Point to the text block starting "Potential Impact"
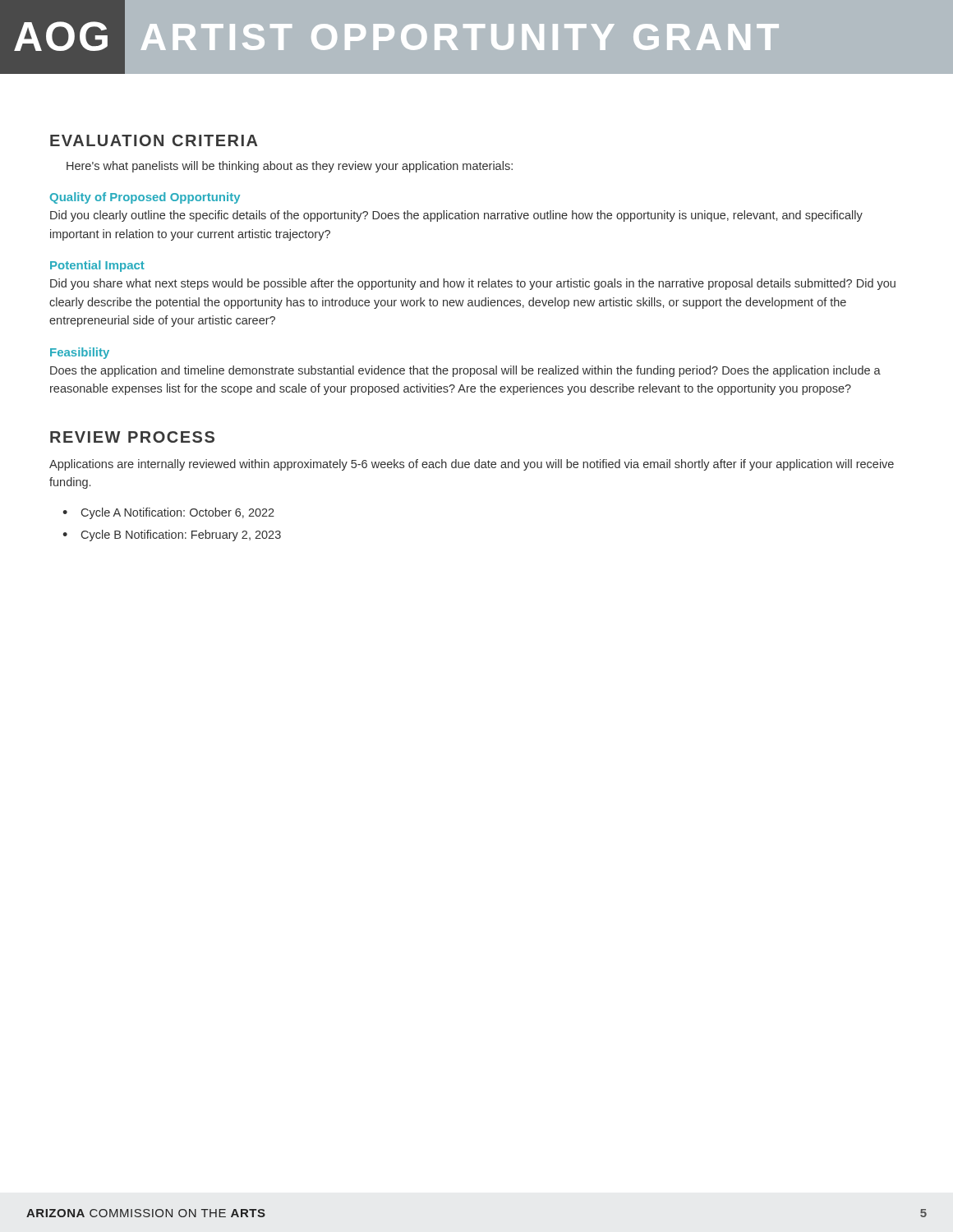This screenshot has width=953, height=1232. (97, 265)
